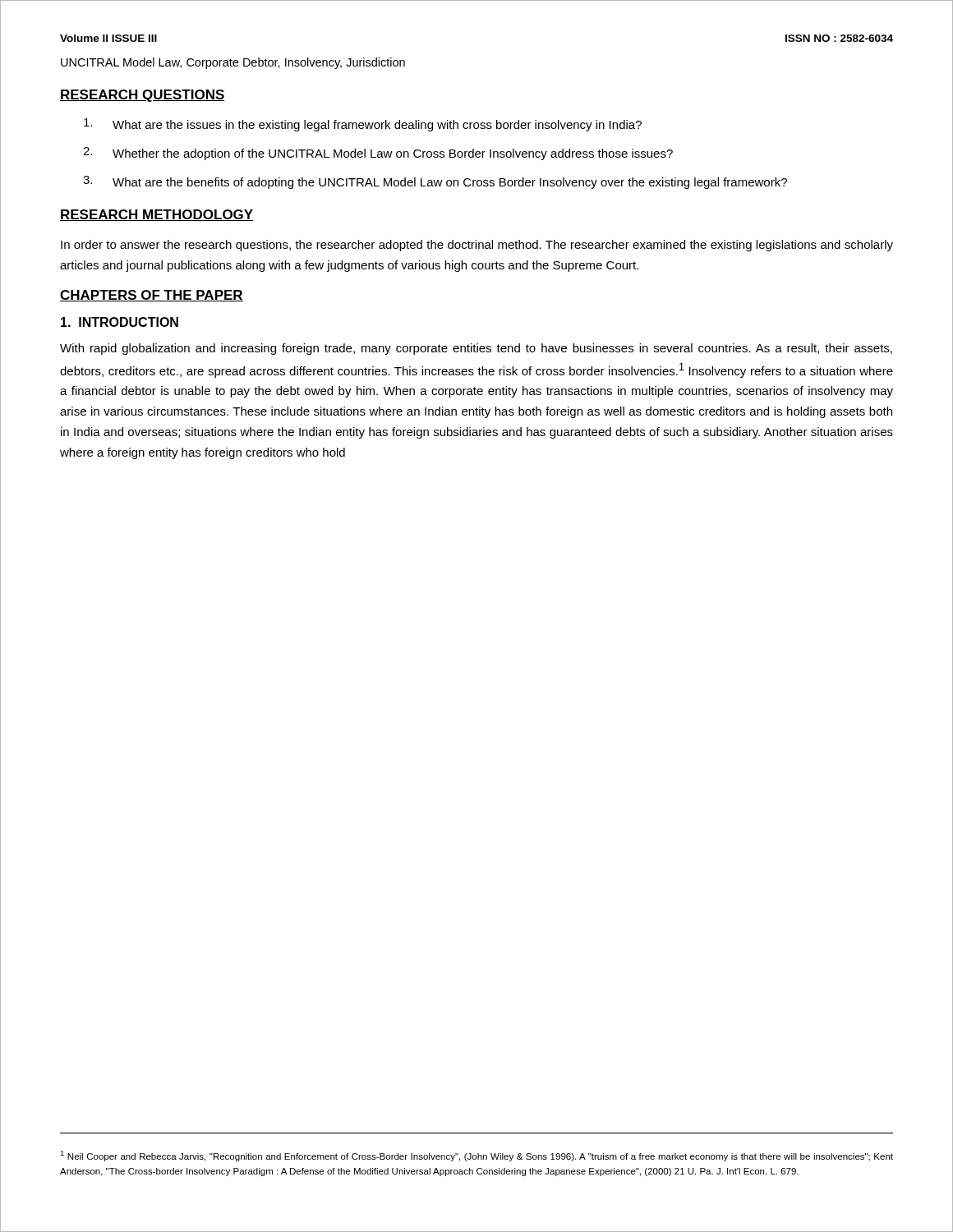The height and width of the screenshot is (1232, 953).
Task: Point to the region starting "With rapid globalization and increasing foreign"
Action: pos(476,400)
